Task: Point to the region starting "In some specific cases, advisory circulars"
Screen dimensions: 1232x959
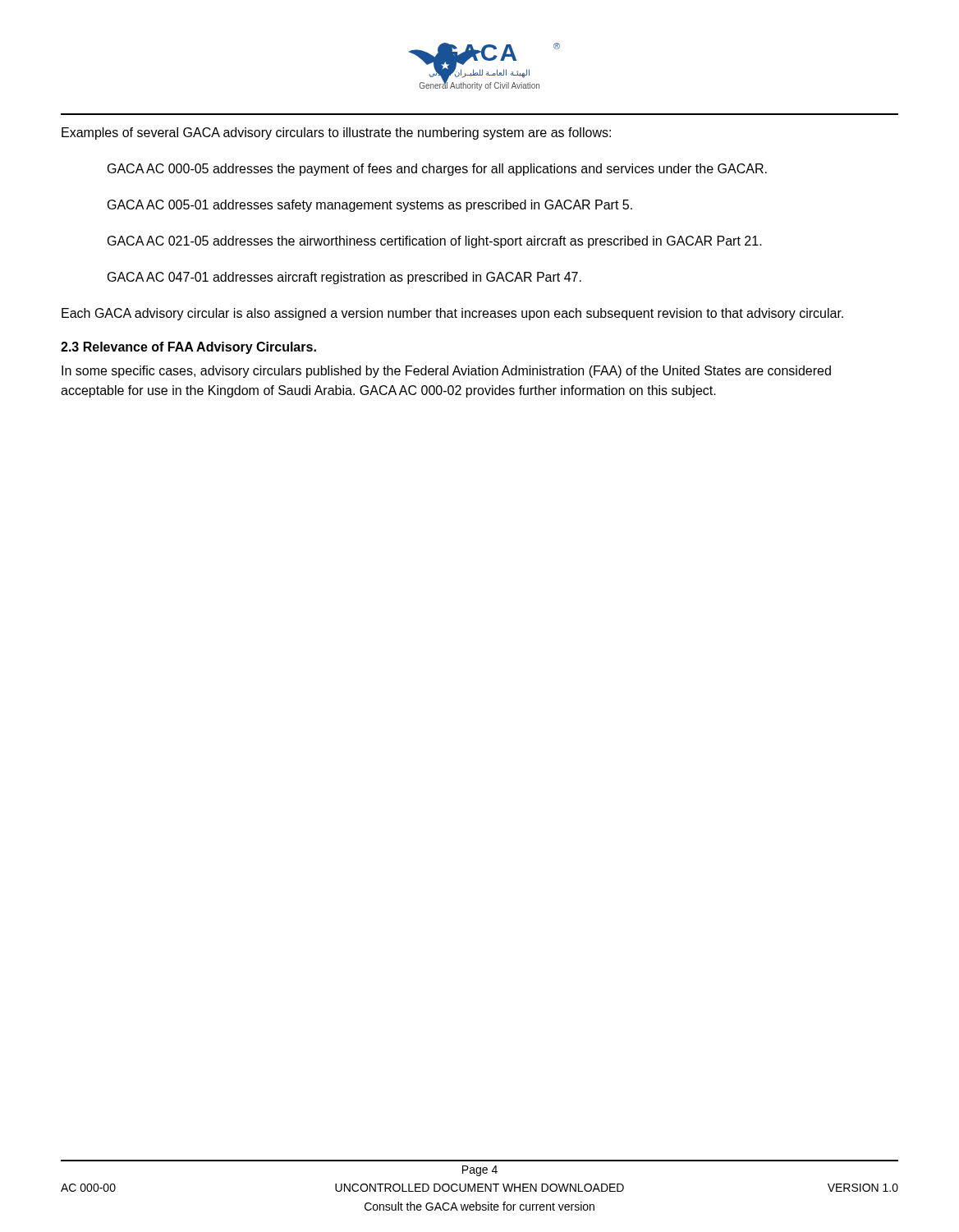Action: click(446, 381)
